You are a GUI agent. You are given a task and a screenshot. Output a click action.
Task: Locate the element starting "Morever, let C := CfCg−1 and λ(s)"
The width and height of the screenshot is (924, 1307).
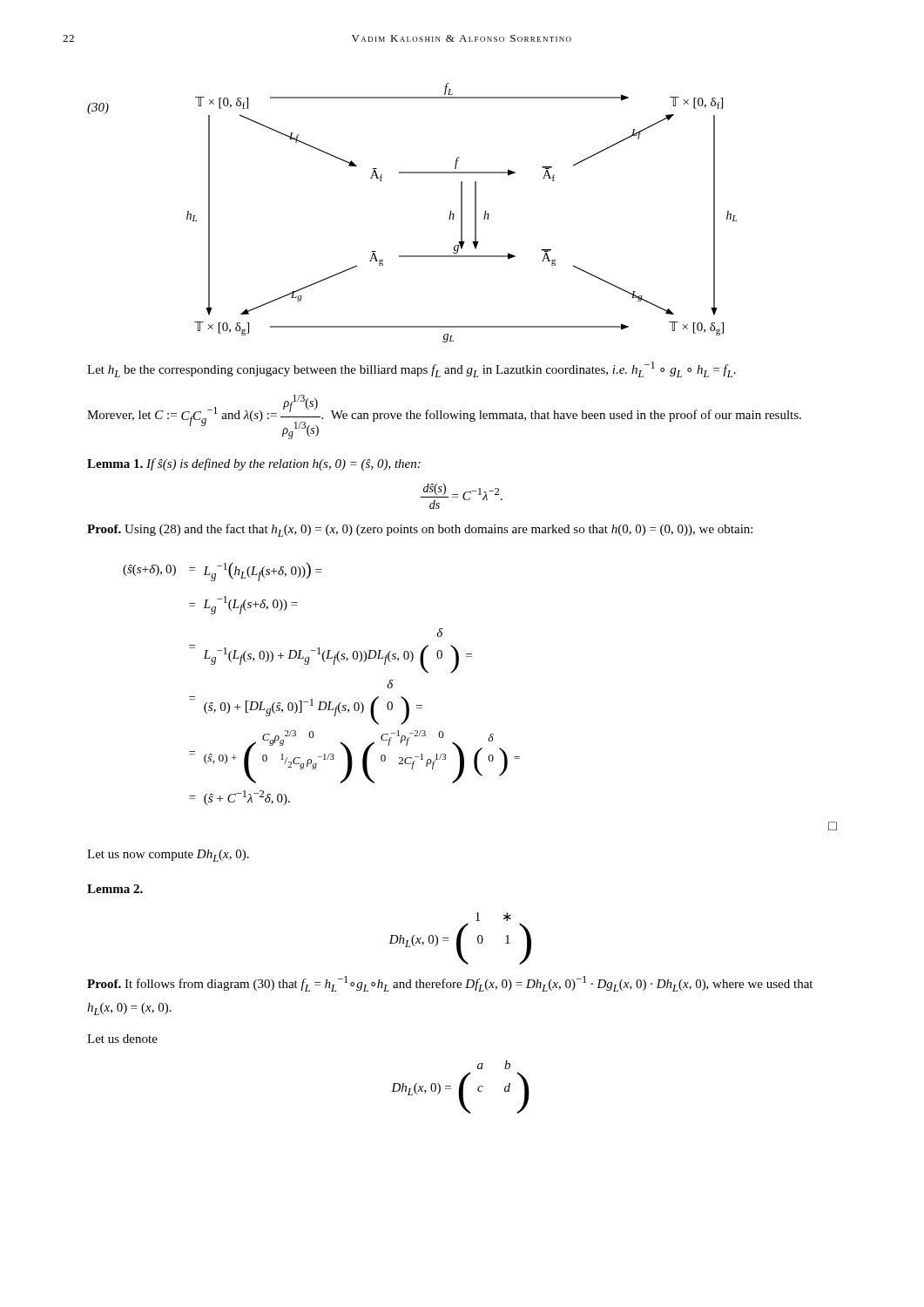pyautogui.click(x=445, y=417)
